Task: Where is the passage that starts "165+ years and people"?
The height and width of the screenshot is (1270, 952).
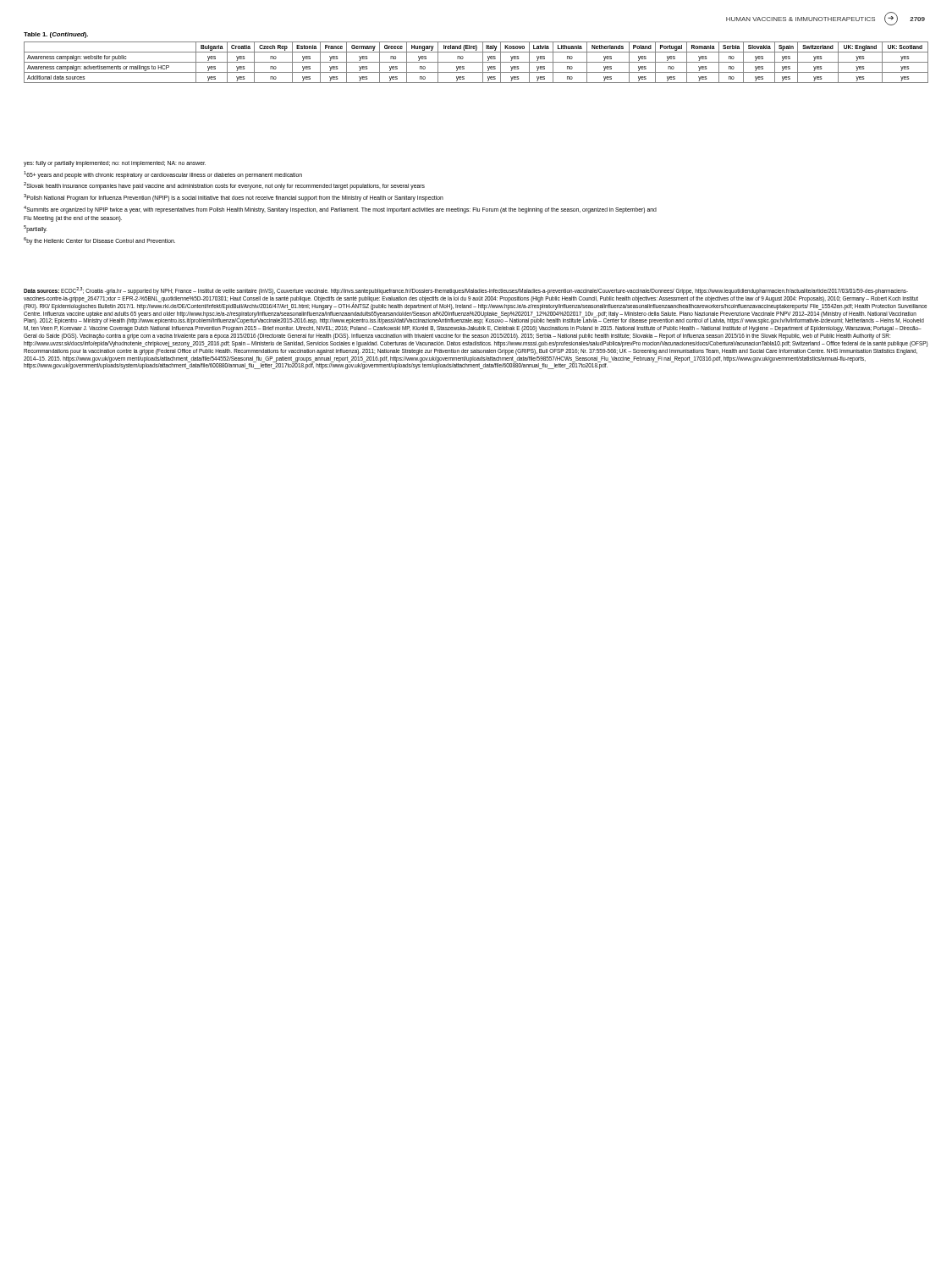Action: [163, 174]
